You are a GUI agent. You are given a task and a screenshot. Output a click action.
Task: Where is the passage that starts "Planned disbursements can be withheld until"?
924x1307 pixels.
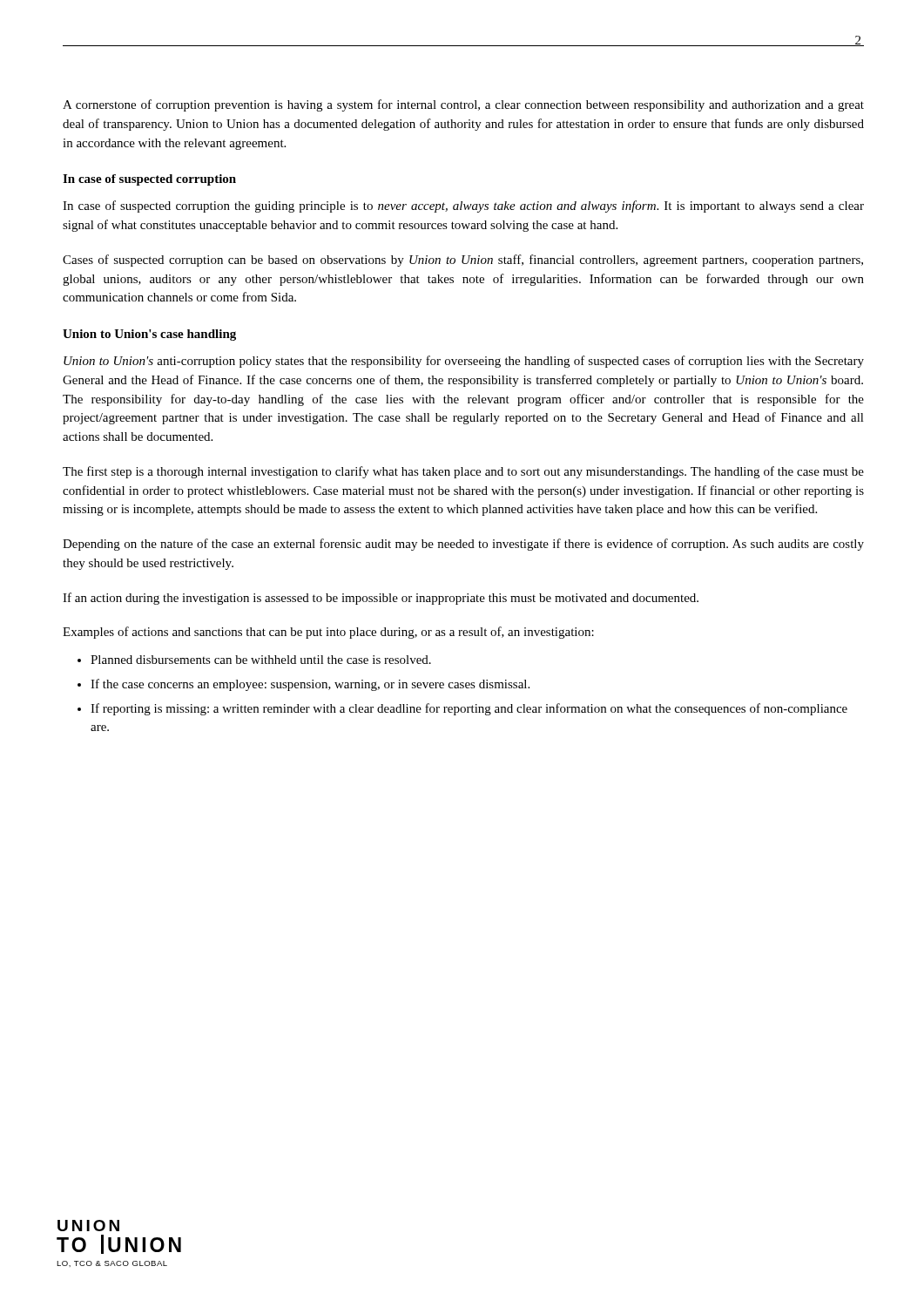coord(261,660)
